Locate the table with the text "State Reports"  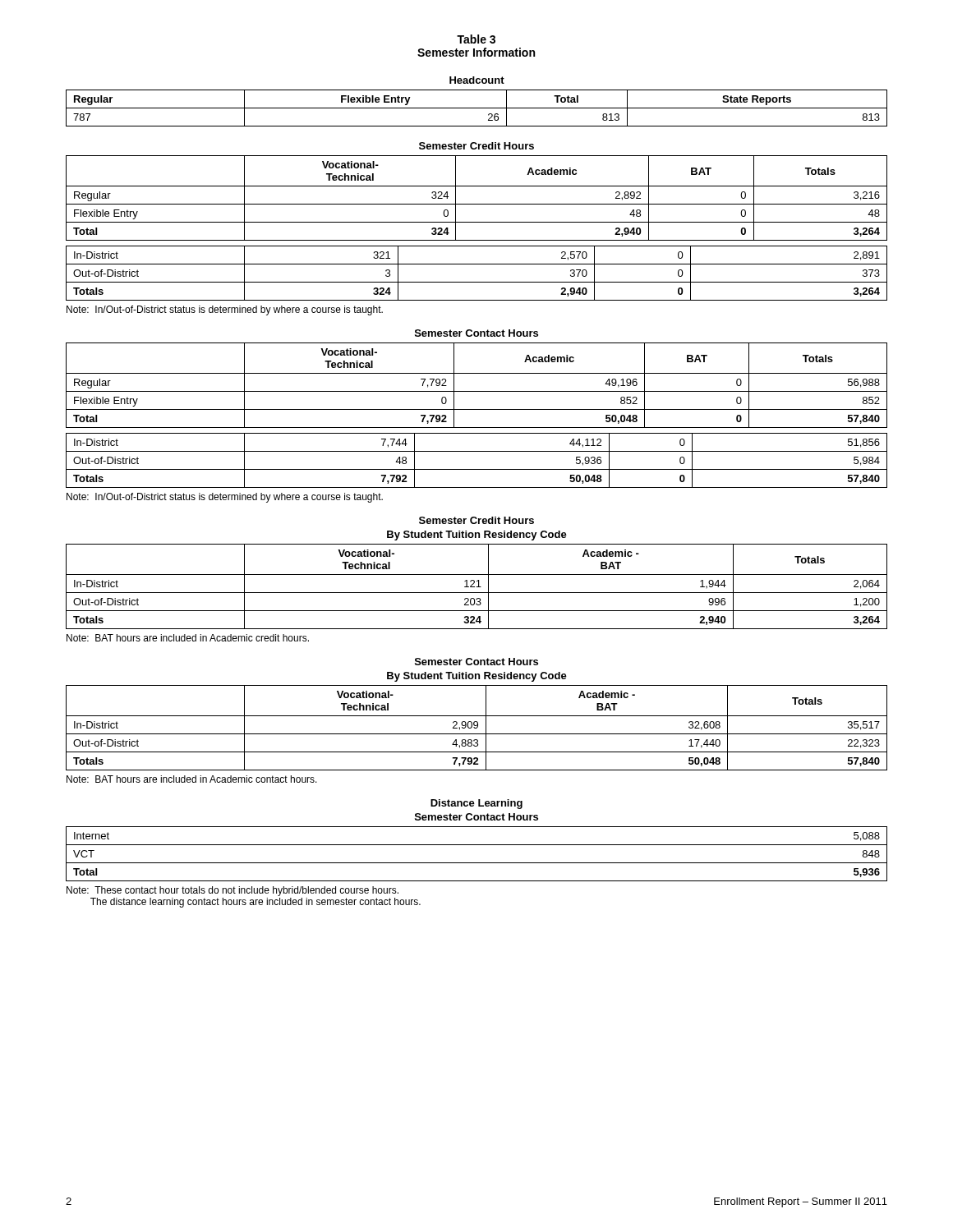pyautogui.click(x=476, y=108)
